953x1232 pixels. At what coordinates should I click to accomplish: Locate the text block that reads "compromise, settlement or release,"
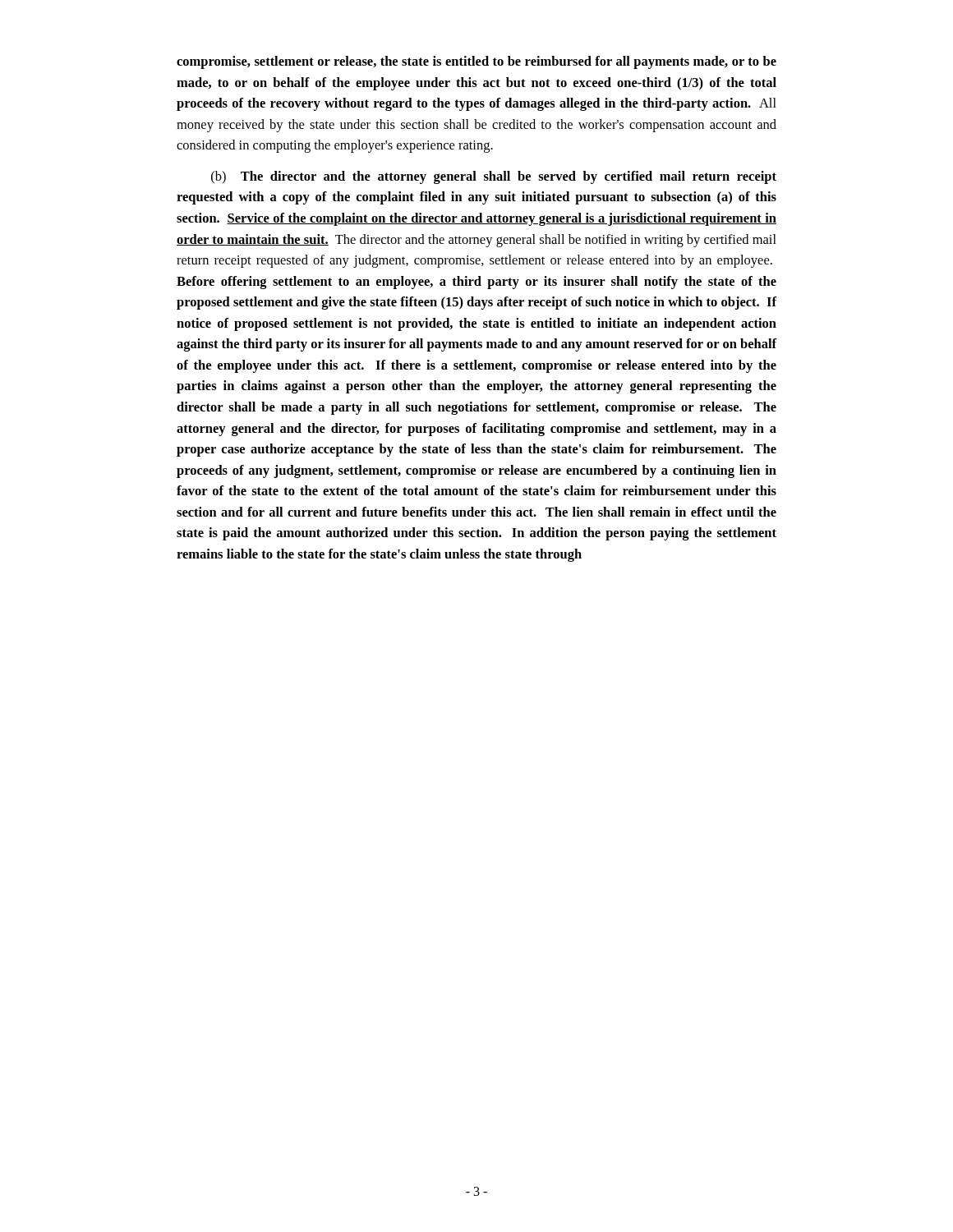476,308
